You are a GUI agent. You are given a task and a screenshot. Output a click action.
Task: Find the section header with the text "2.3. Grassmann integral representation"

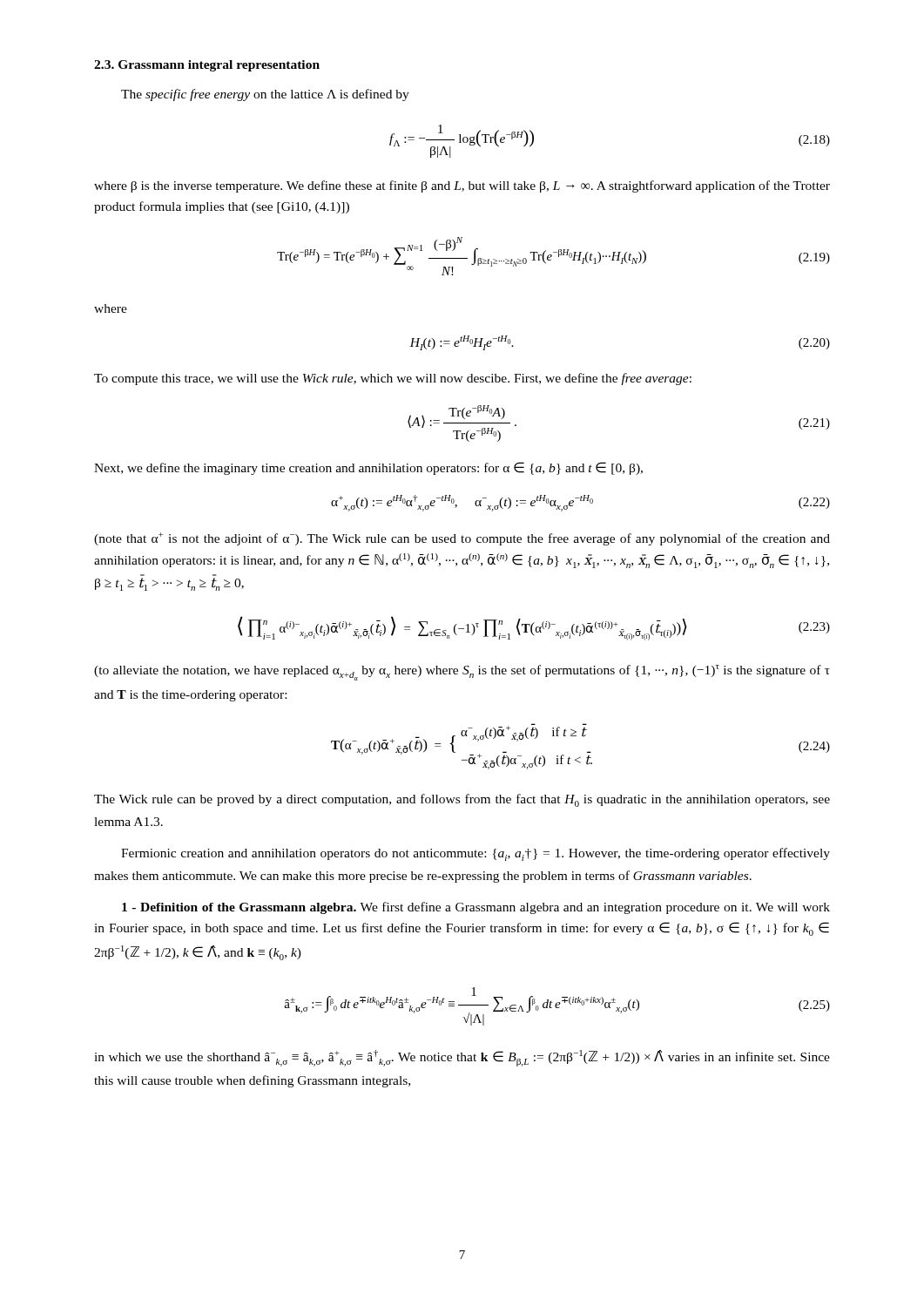(207, 64)
